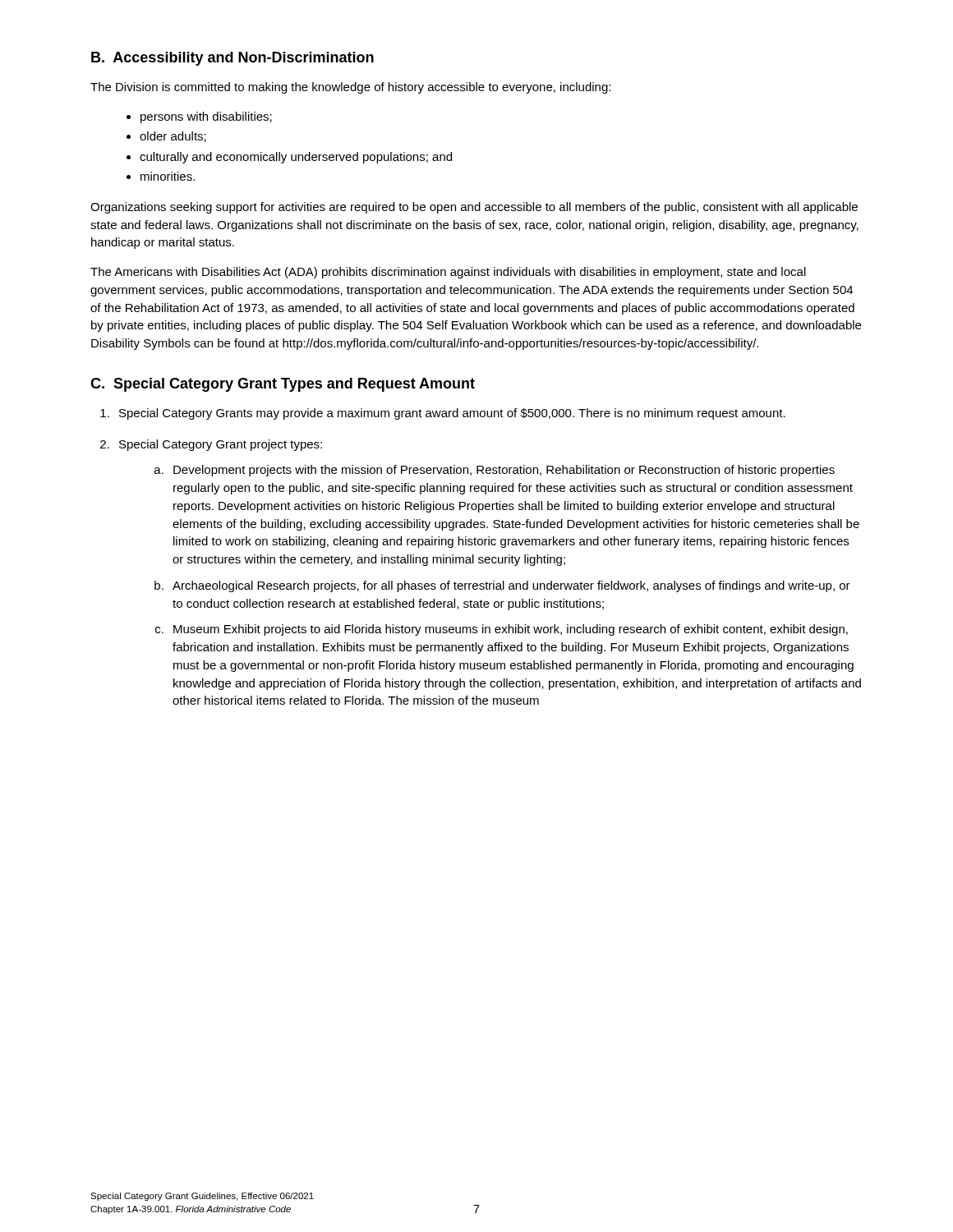Locate the text block containing "The Americans with Disabilities Act (ADA) prohibits discrimination"
Screen dimensions: 1232x953
[476, 307]
